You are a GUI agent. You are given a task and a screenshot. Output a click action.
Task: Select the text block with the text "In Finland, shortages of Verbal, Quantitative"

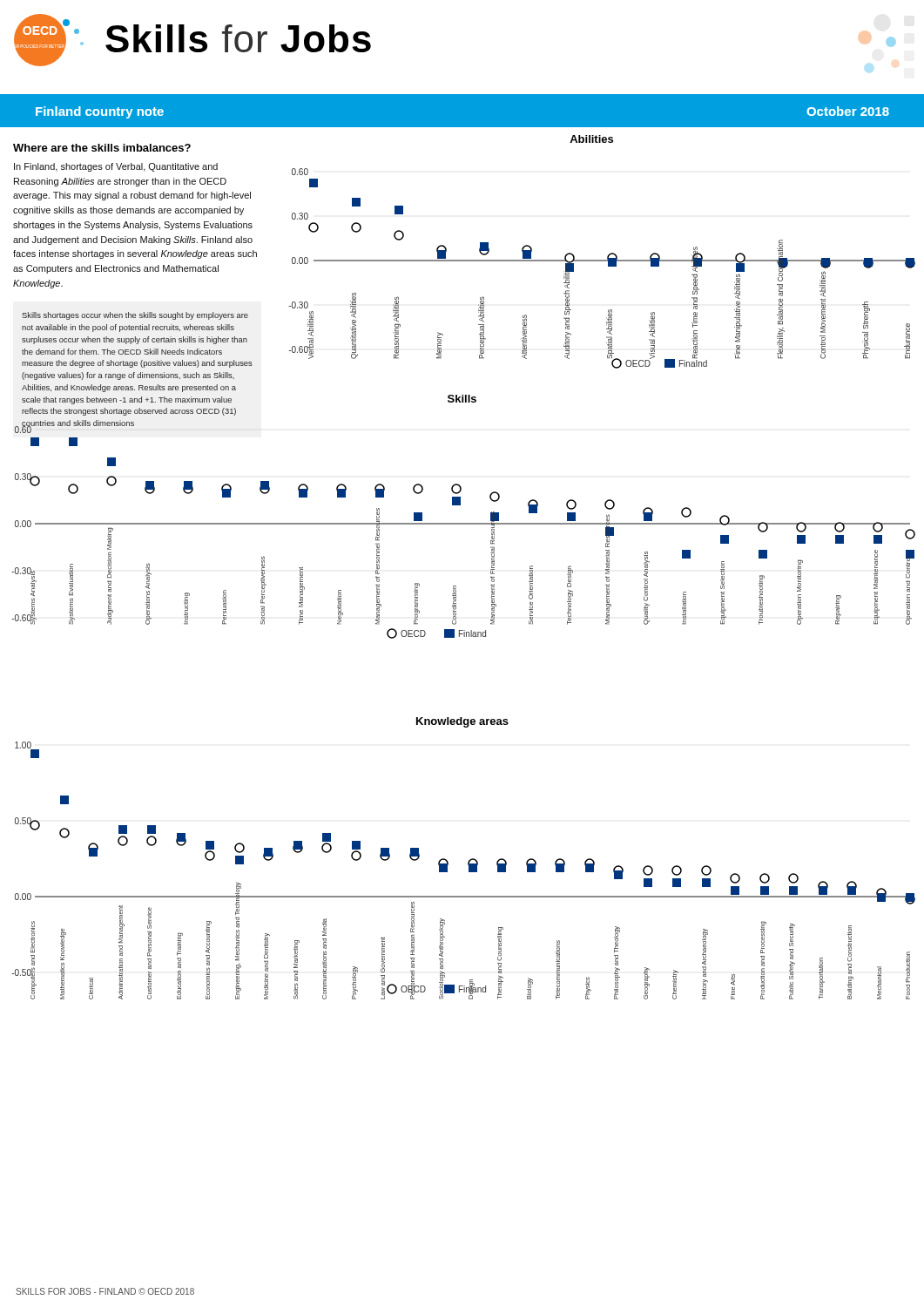click(135, 225)
